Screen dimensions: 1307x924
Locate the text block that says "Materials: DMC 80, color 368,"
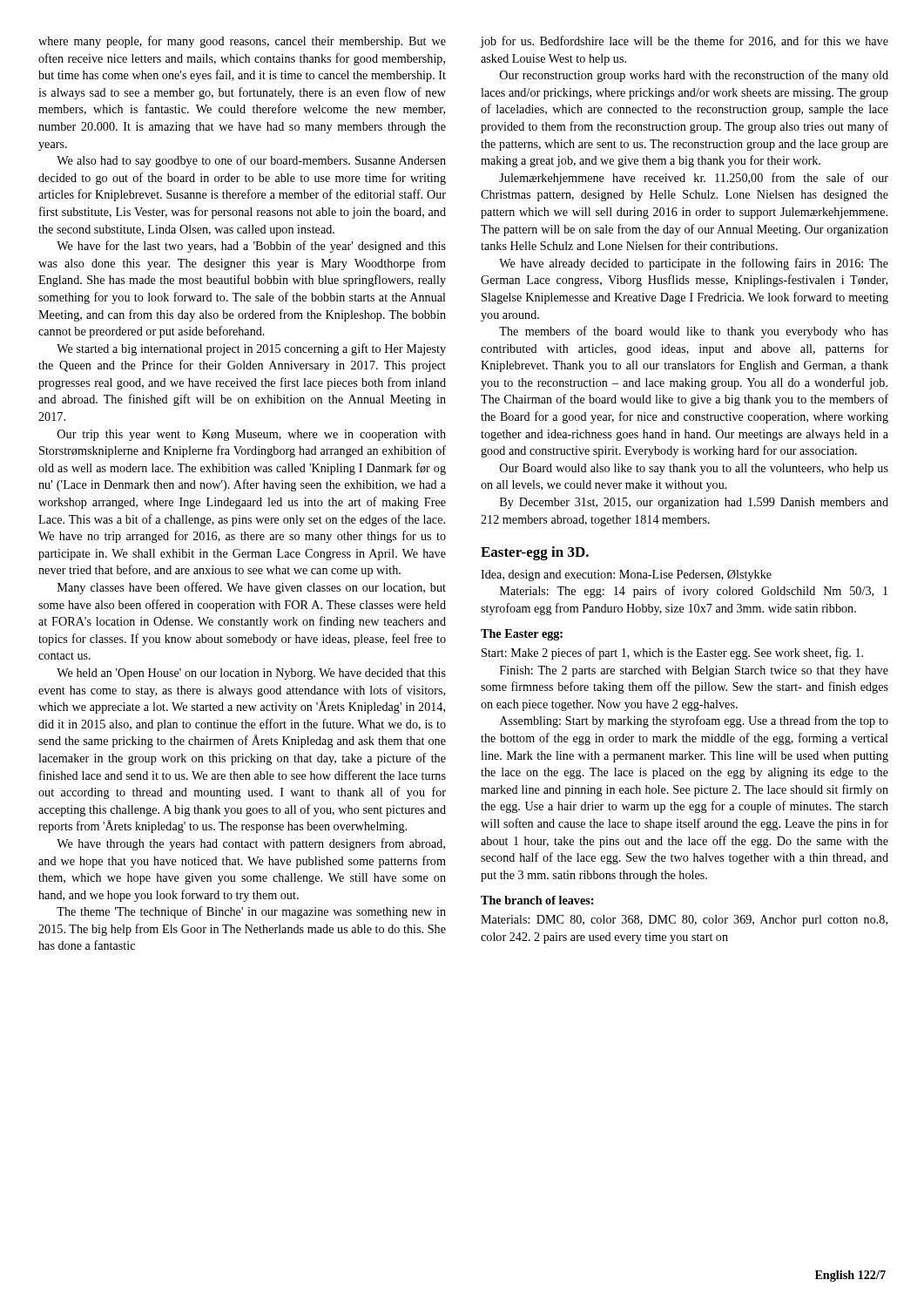click(685, 928)
